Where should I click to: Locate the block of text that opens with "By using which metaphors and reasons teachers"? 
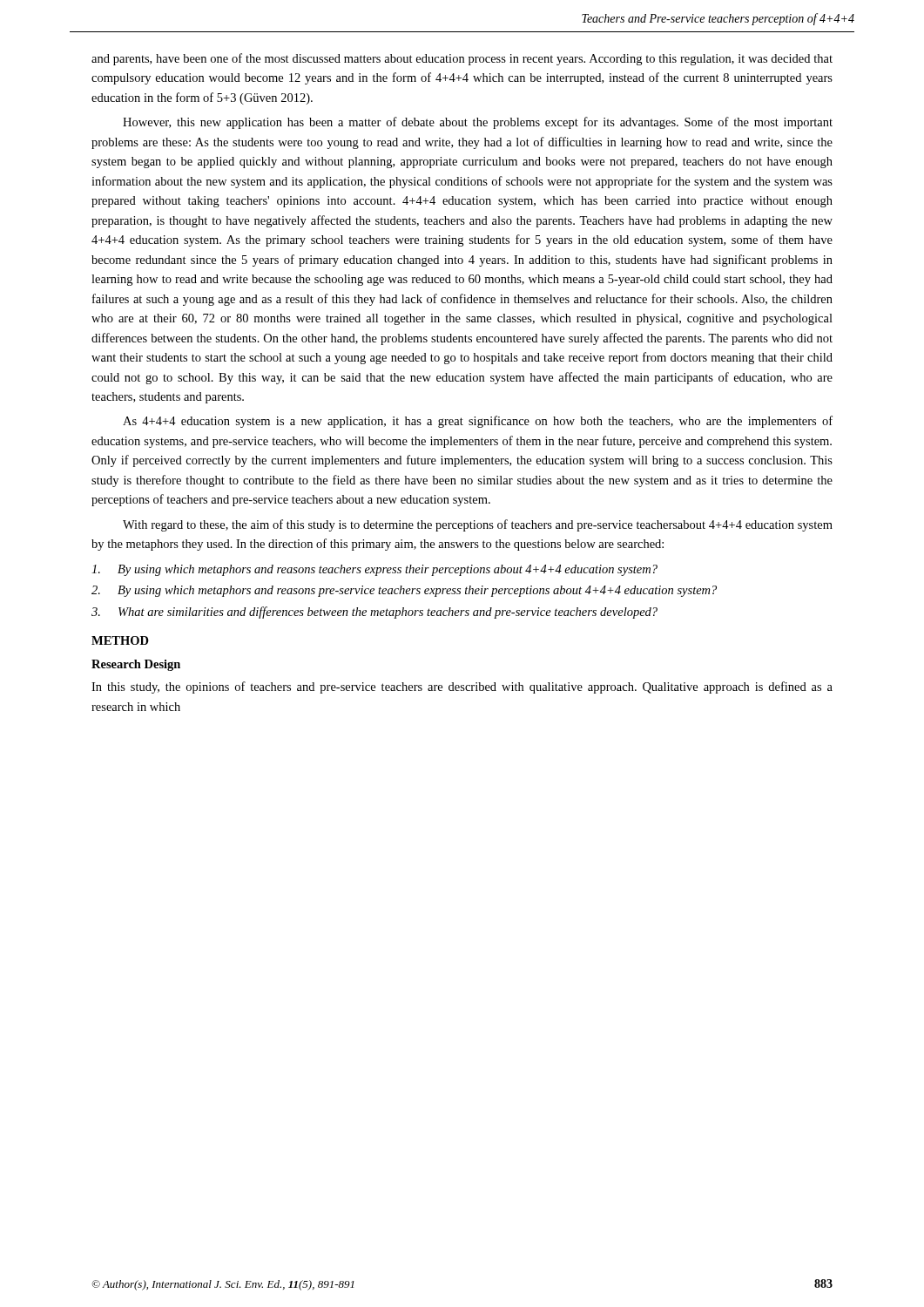tap(461, 569)
